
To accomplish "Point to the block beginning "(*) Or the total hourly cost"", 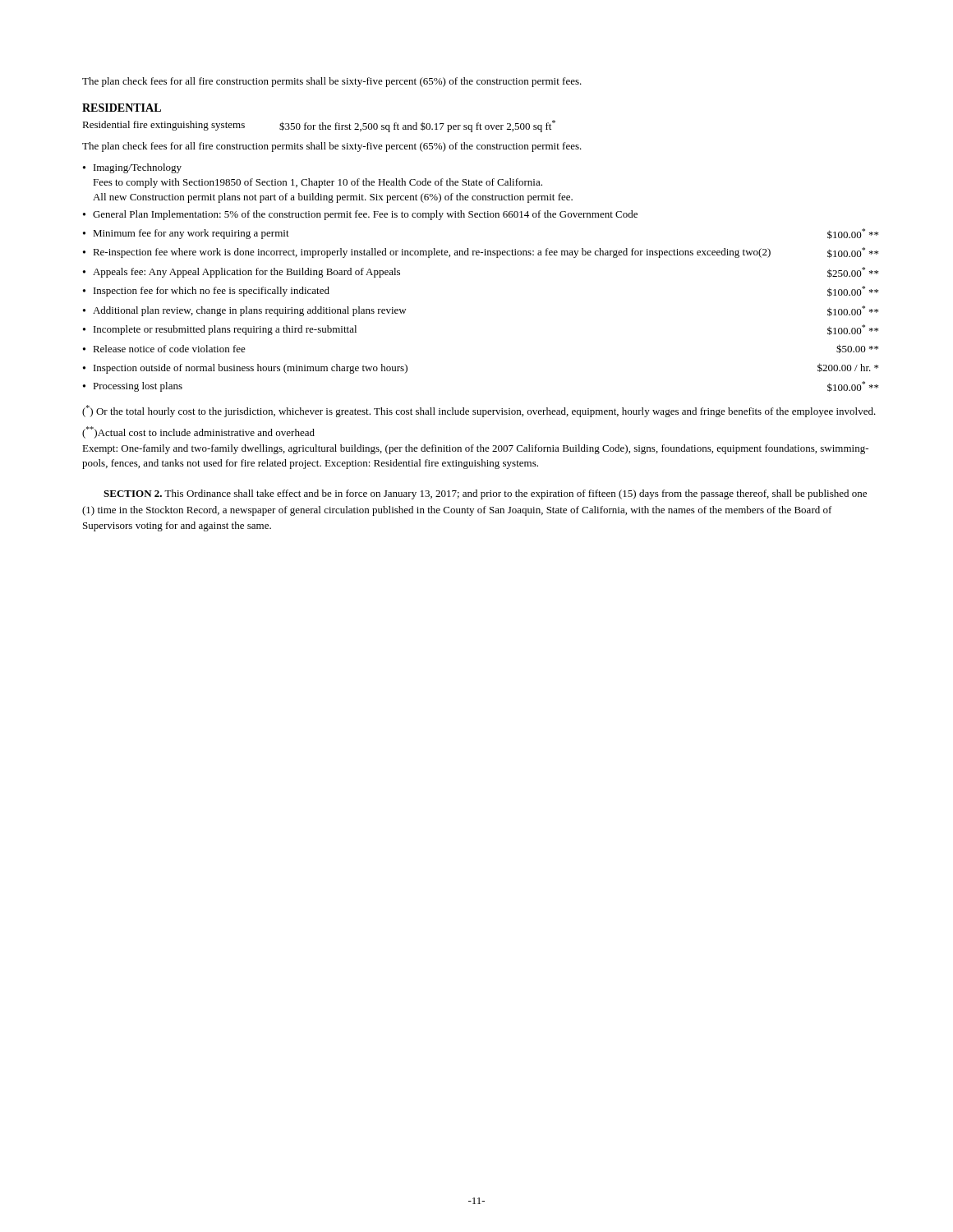I will point(479,410).
